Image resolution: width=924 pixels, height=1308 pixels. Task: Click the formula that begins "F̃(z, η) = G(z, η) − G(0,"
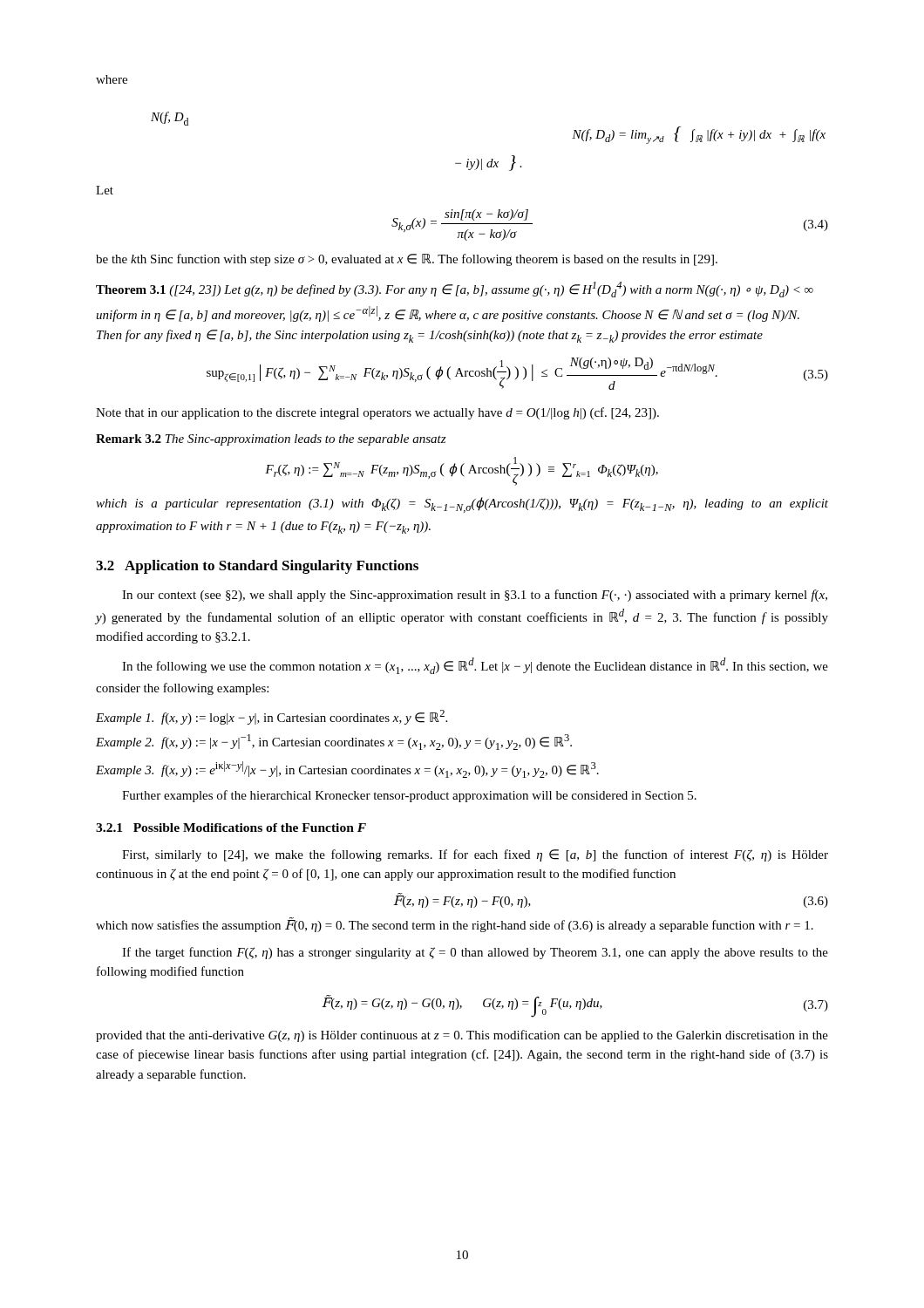[575, 1005]
